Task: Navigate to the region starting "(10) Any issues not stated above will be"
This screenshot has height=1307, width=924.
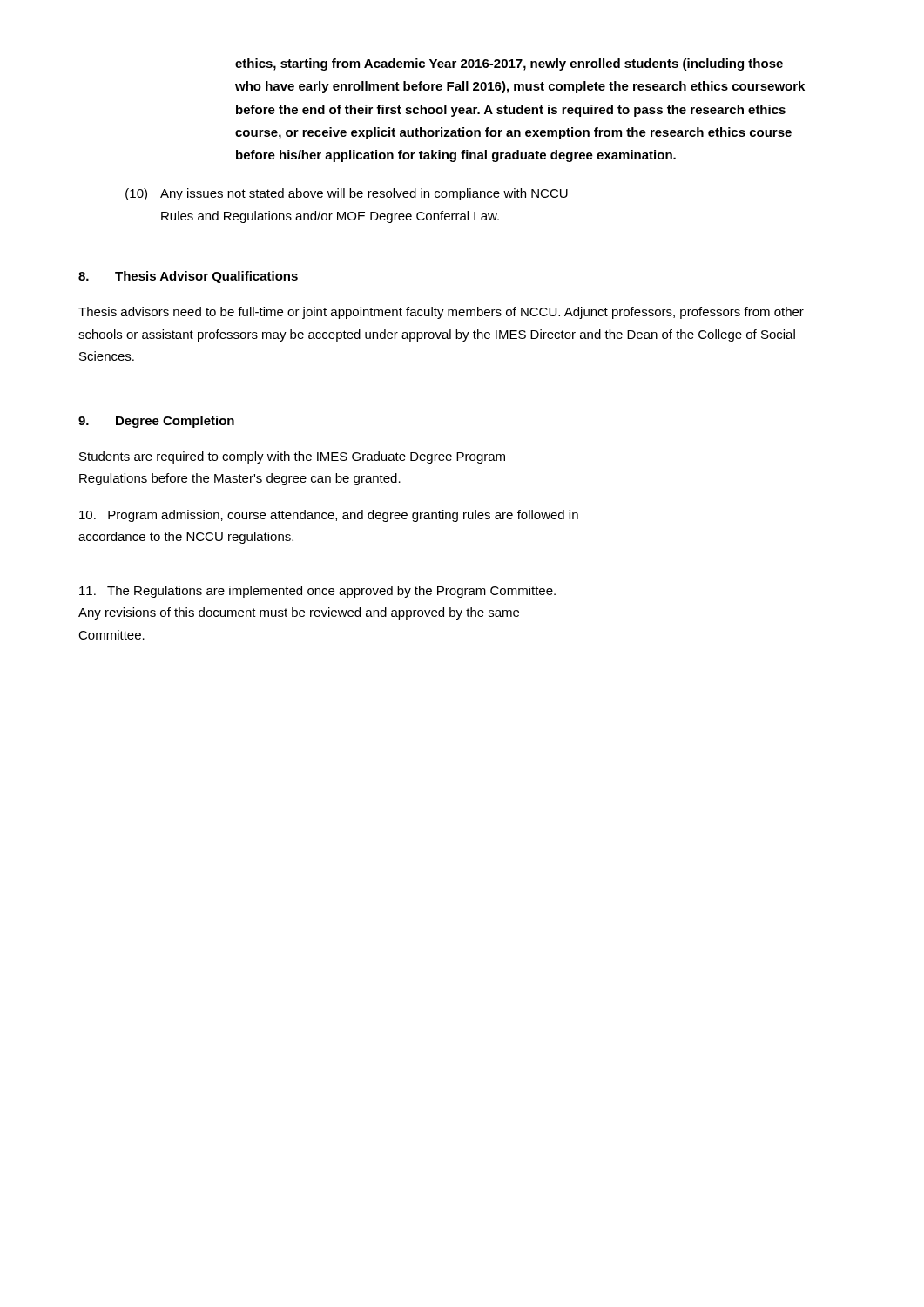Action: pos(462,205)
